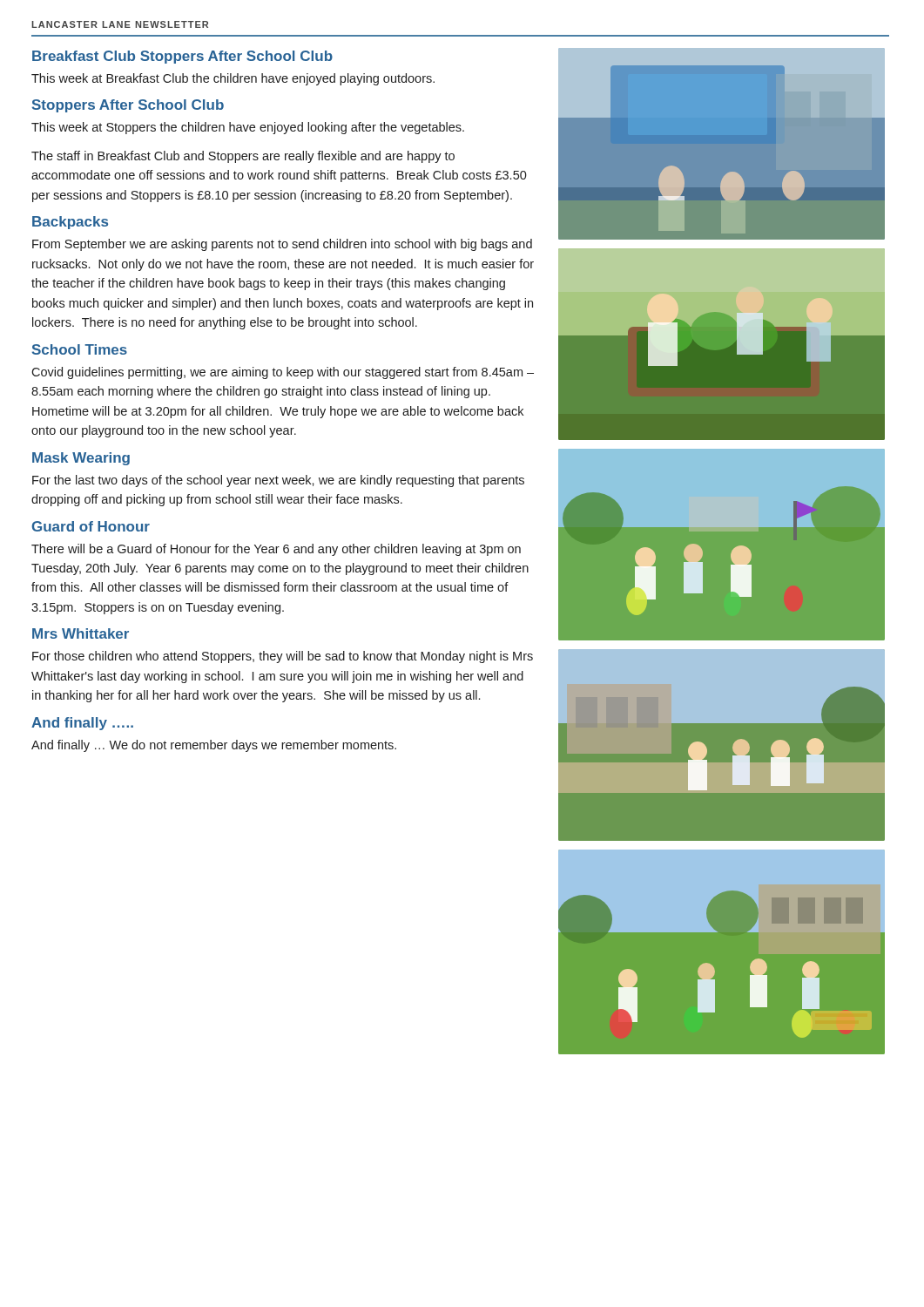
Task: Find the block on this page that starts "This week at Stoppers"
Action: [248, 128]
